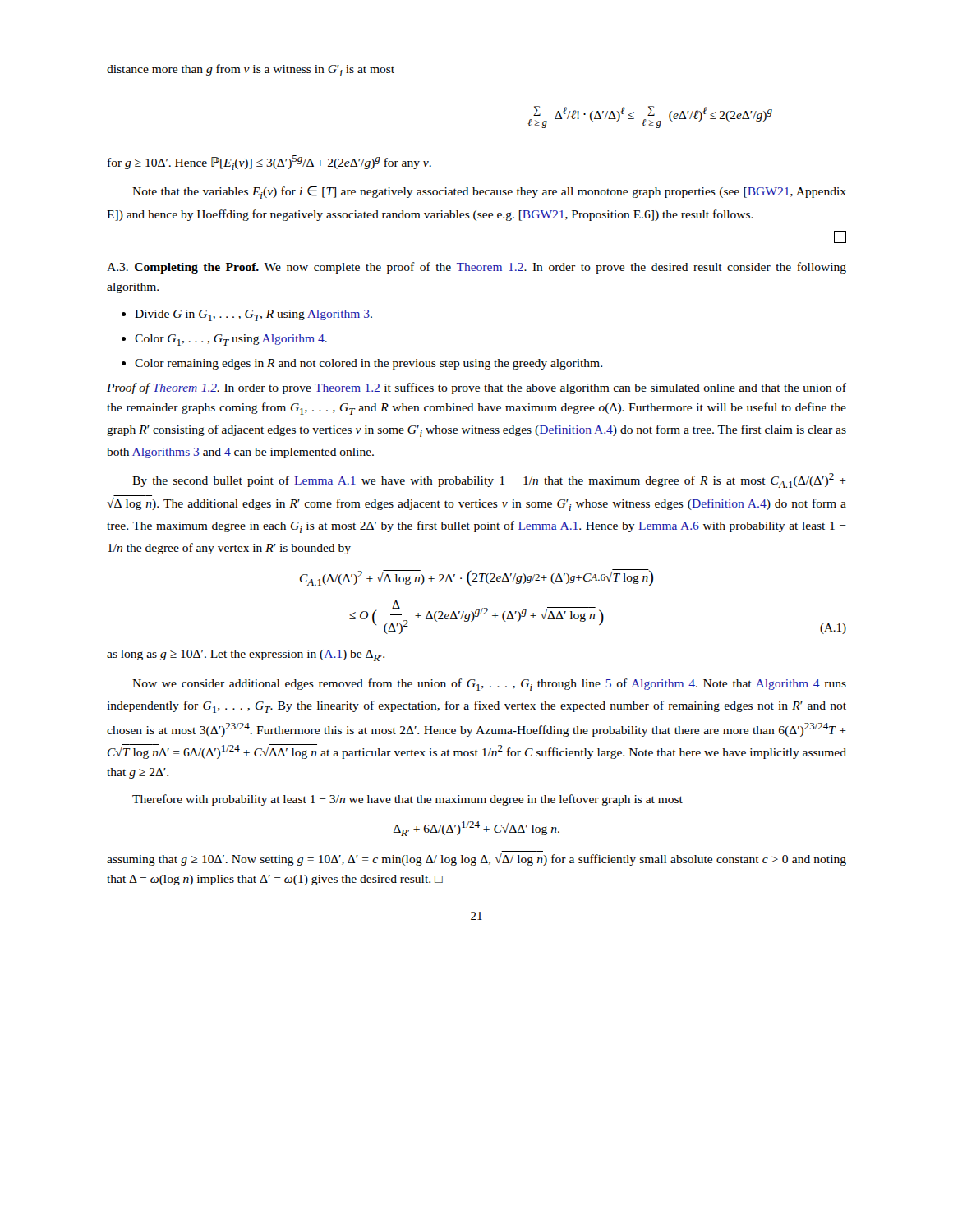Find the text block containing "assuming that g ≥"

click(x=476, y=869)
